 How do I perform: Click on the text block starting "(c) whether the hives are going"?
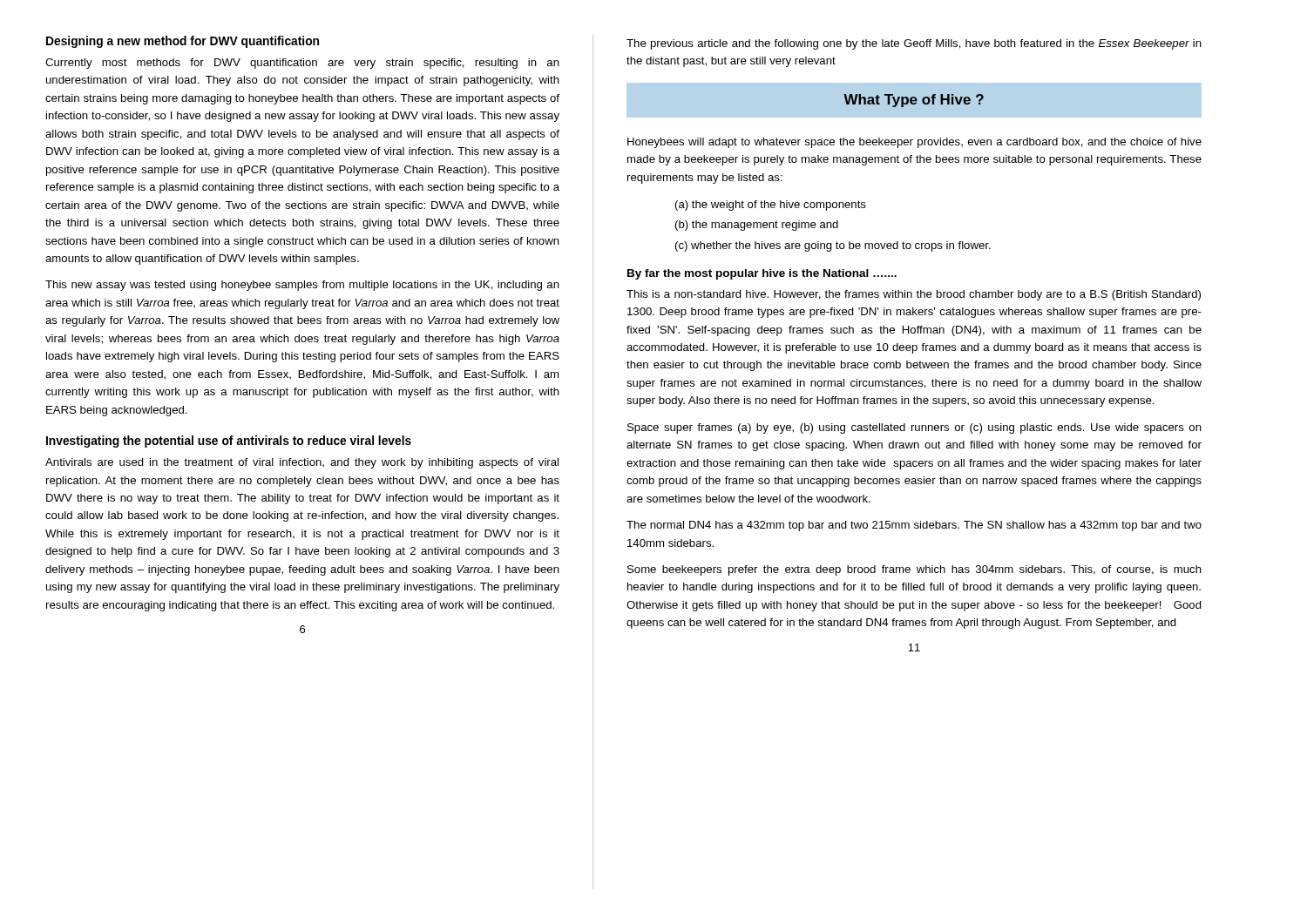[x=833, y=245]
